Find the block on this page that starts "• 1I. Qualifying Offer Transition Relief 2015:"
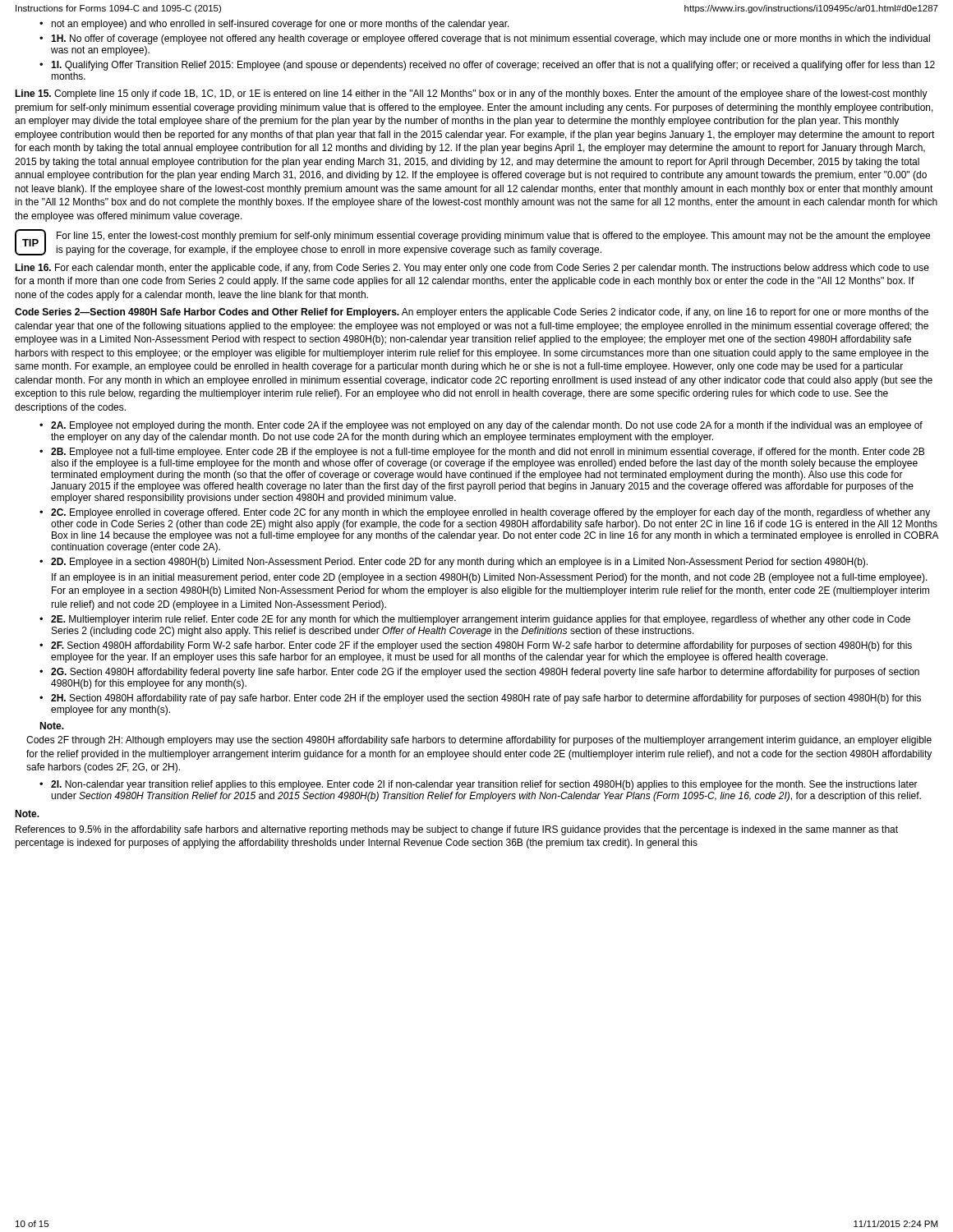The image size is (953, 1232). pos(489,71)
